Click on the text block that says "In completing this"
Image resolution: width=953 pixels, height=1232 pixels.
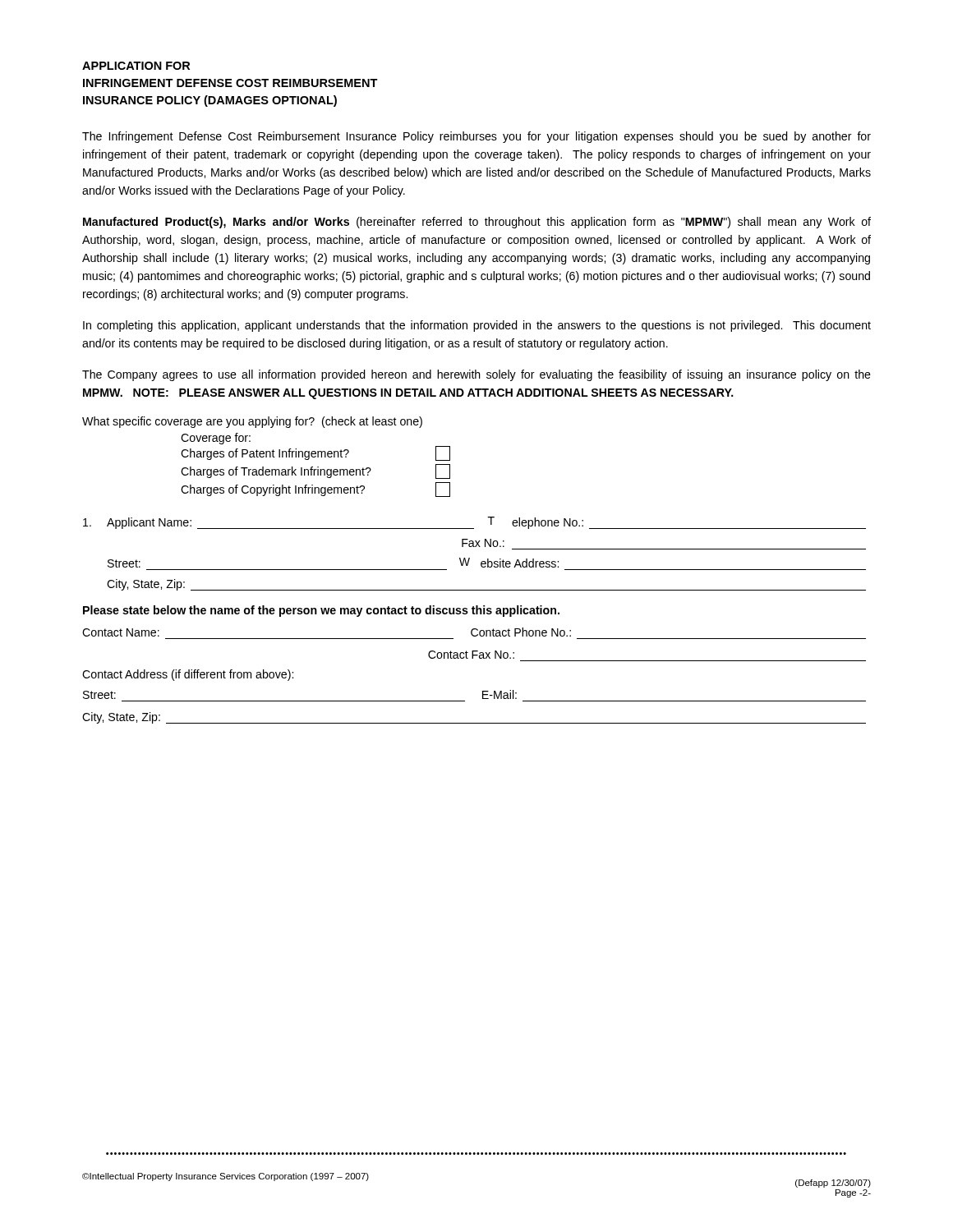[476, 334]
